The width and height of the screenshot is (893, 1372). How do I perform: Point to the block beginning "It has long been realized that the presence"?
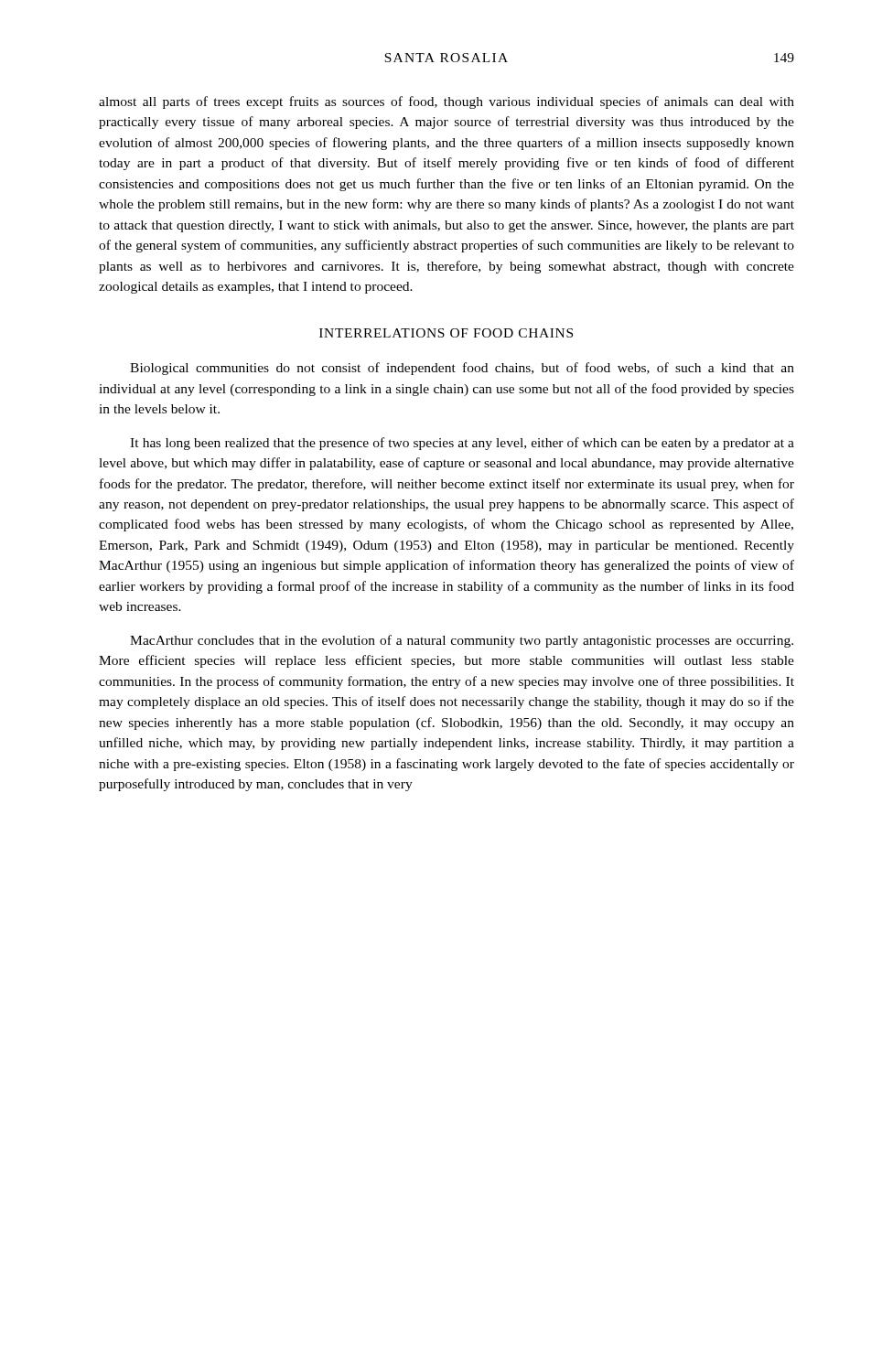coord(446,525)
